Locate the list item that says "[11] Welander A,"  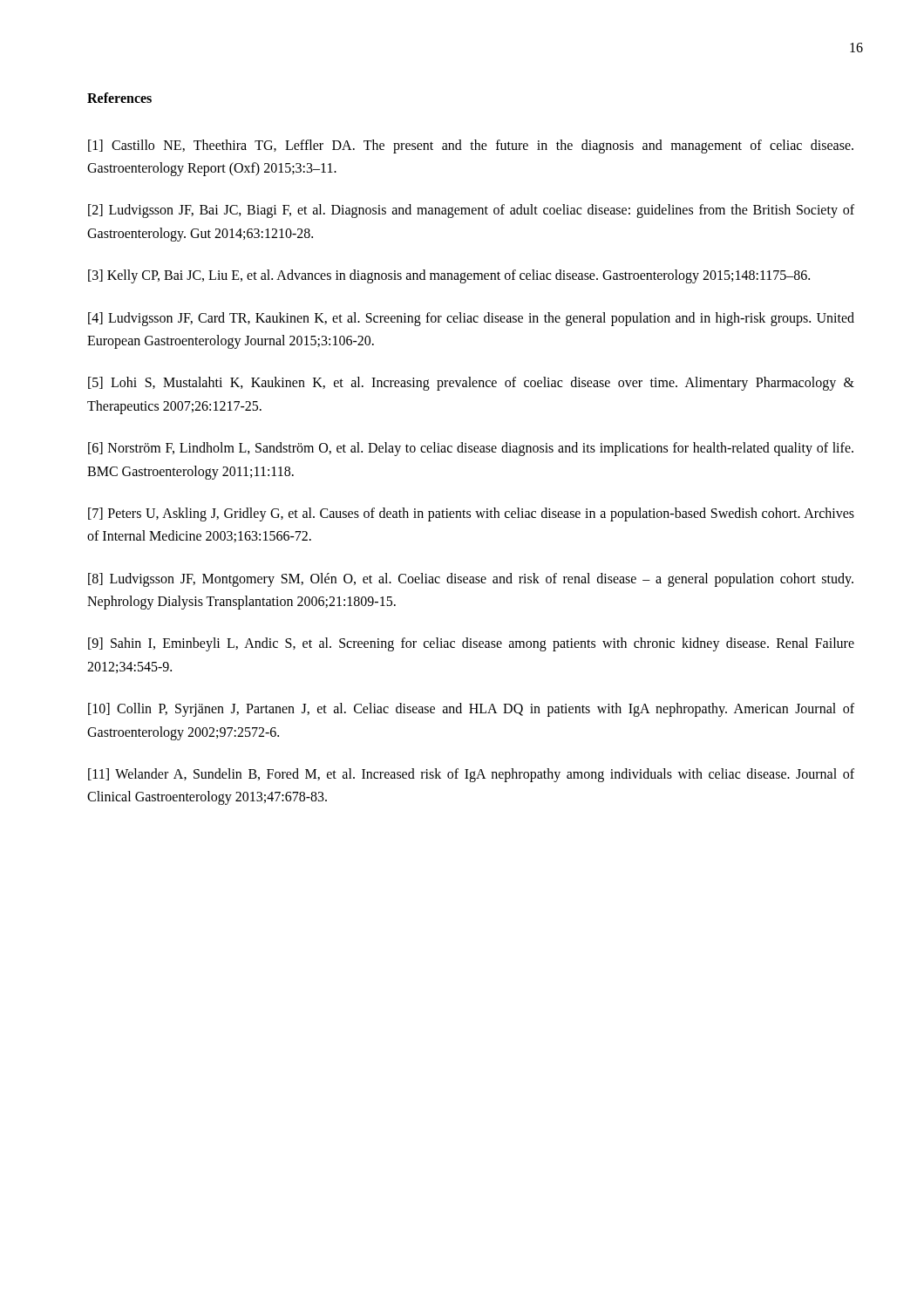471,785
